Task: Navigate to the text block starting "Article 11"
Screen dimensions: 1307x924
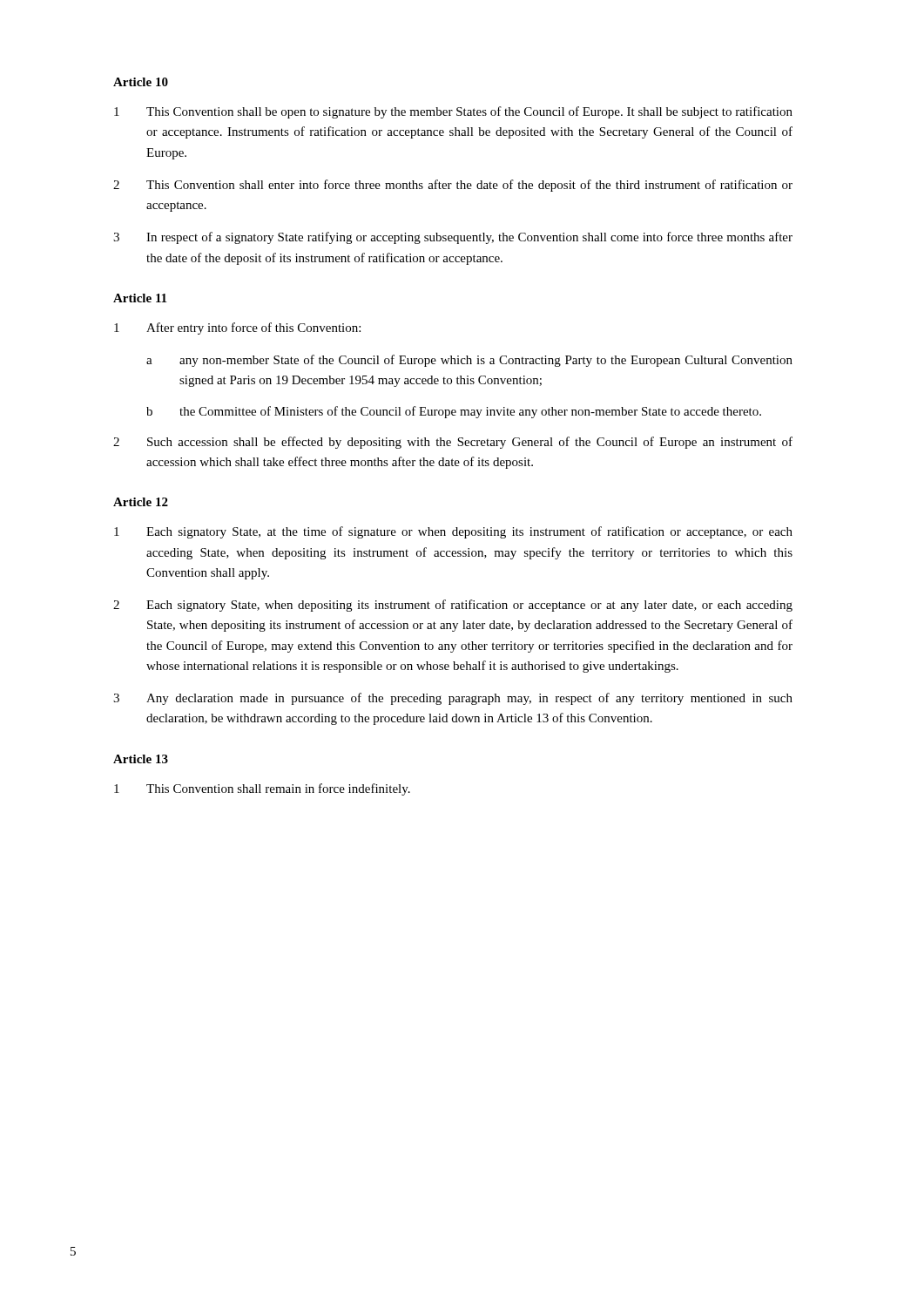Action: click(x=140, y=298)
